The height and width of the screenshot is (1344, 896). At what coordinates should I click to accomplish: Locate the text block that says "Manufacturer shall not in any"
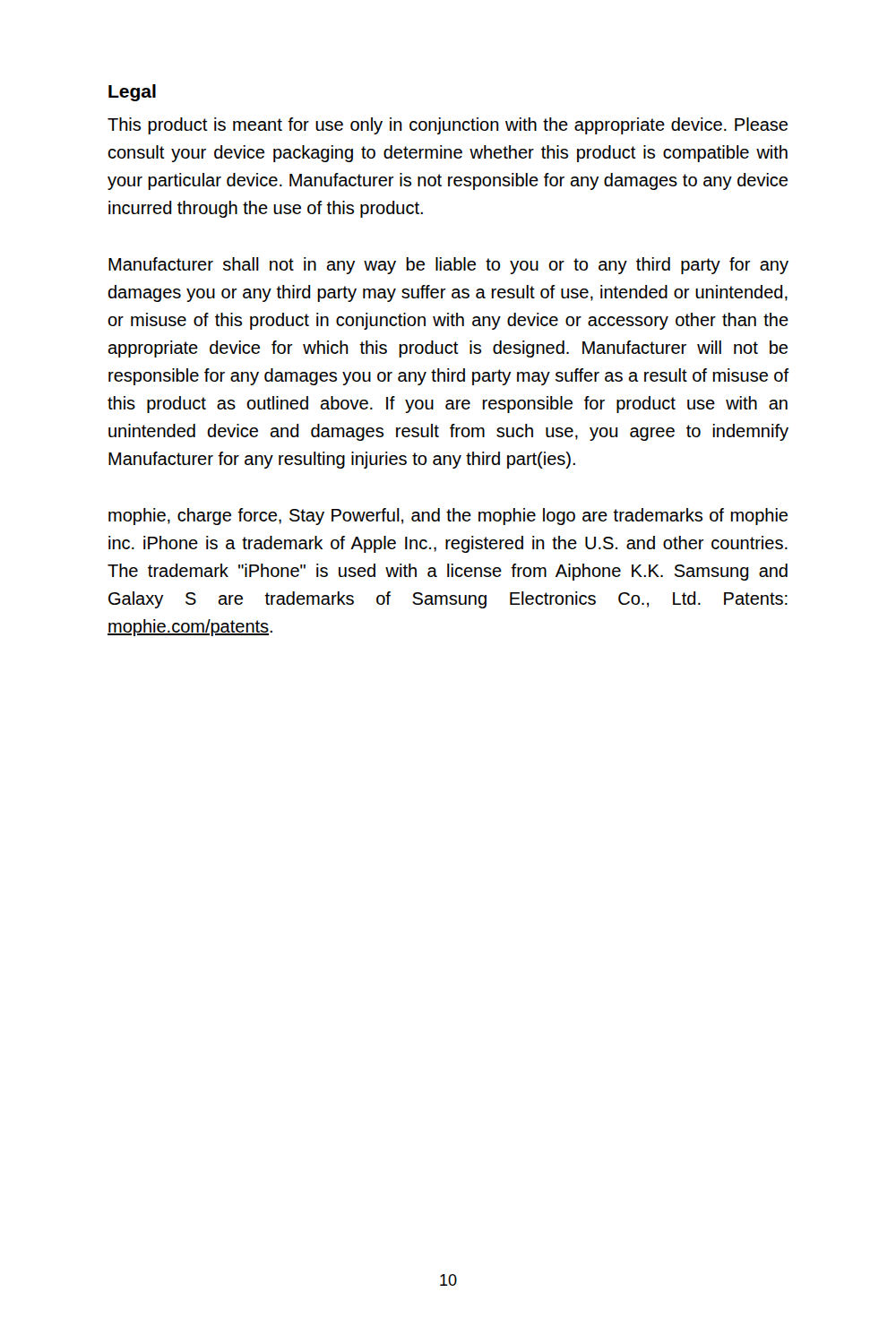[448, 362]
